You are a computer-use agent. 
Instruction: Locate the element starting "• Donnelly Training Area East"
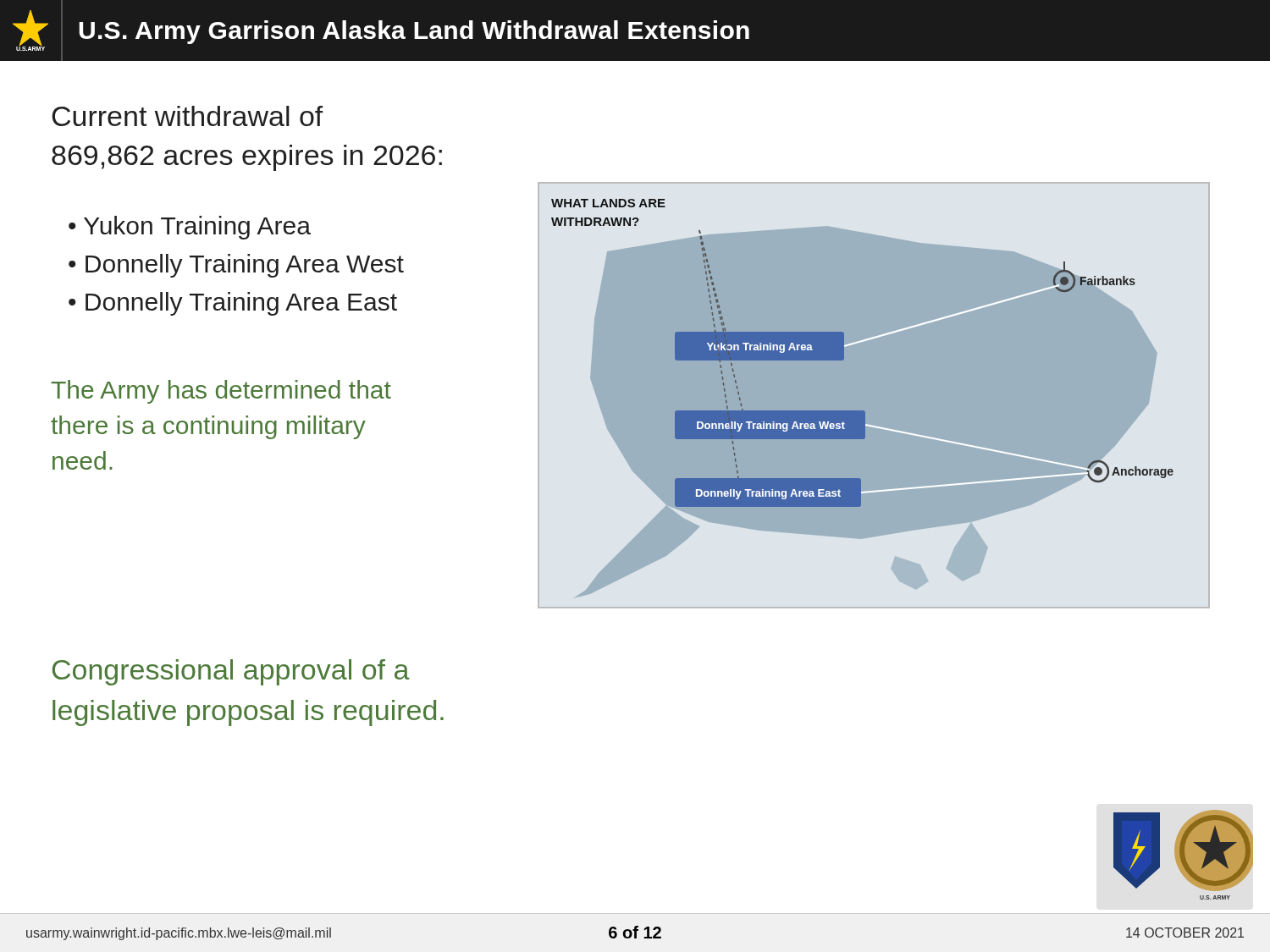pos(232,302)
